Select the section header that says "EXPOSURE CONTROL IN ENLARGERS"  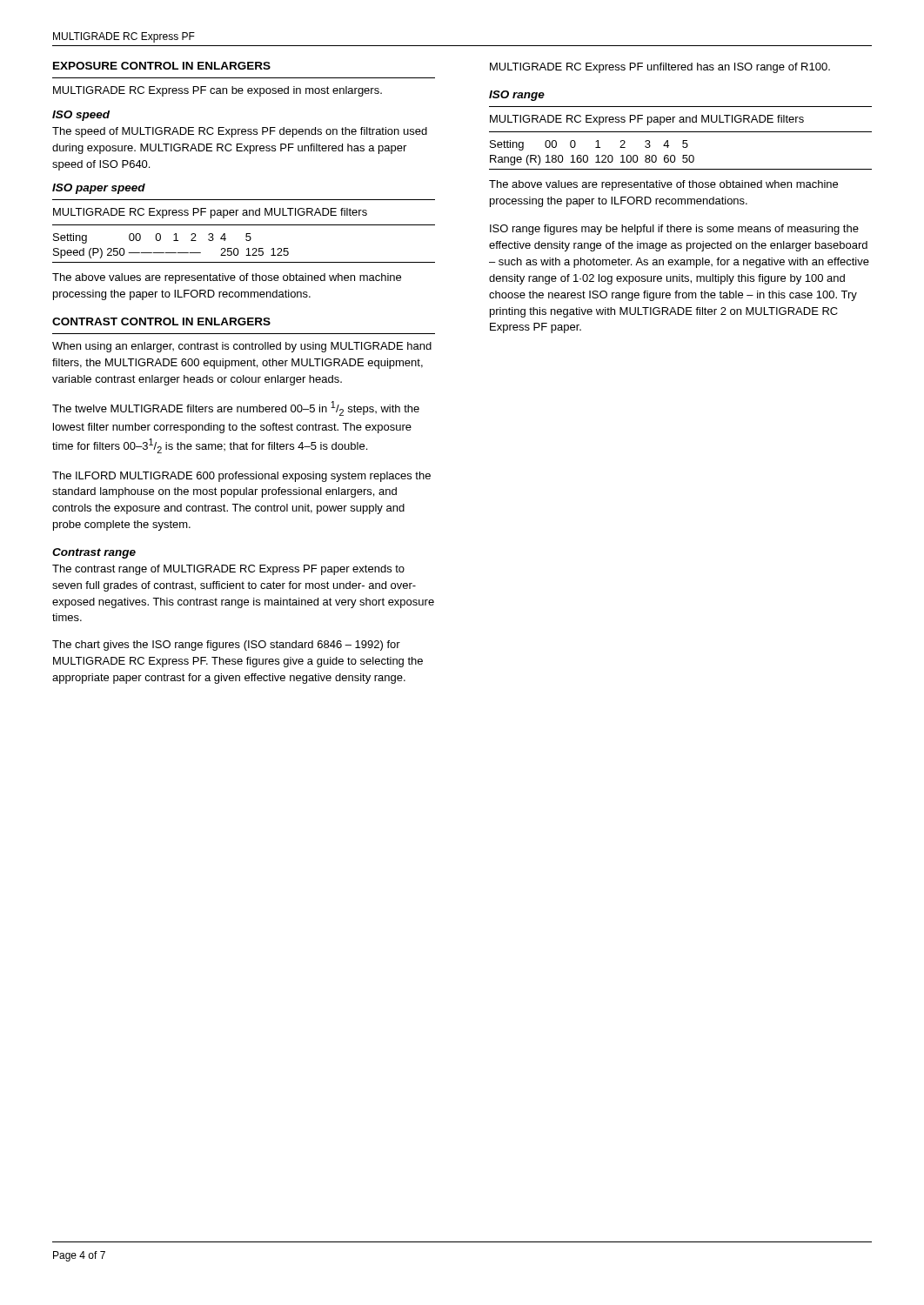(x=161, y=66)
